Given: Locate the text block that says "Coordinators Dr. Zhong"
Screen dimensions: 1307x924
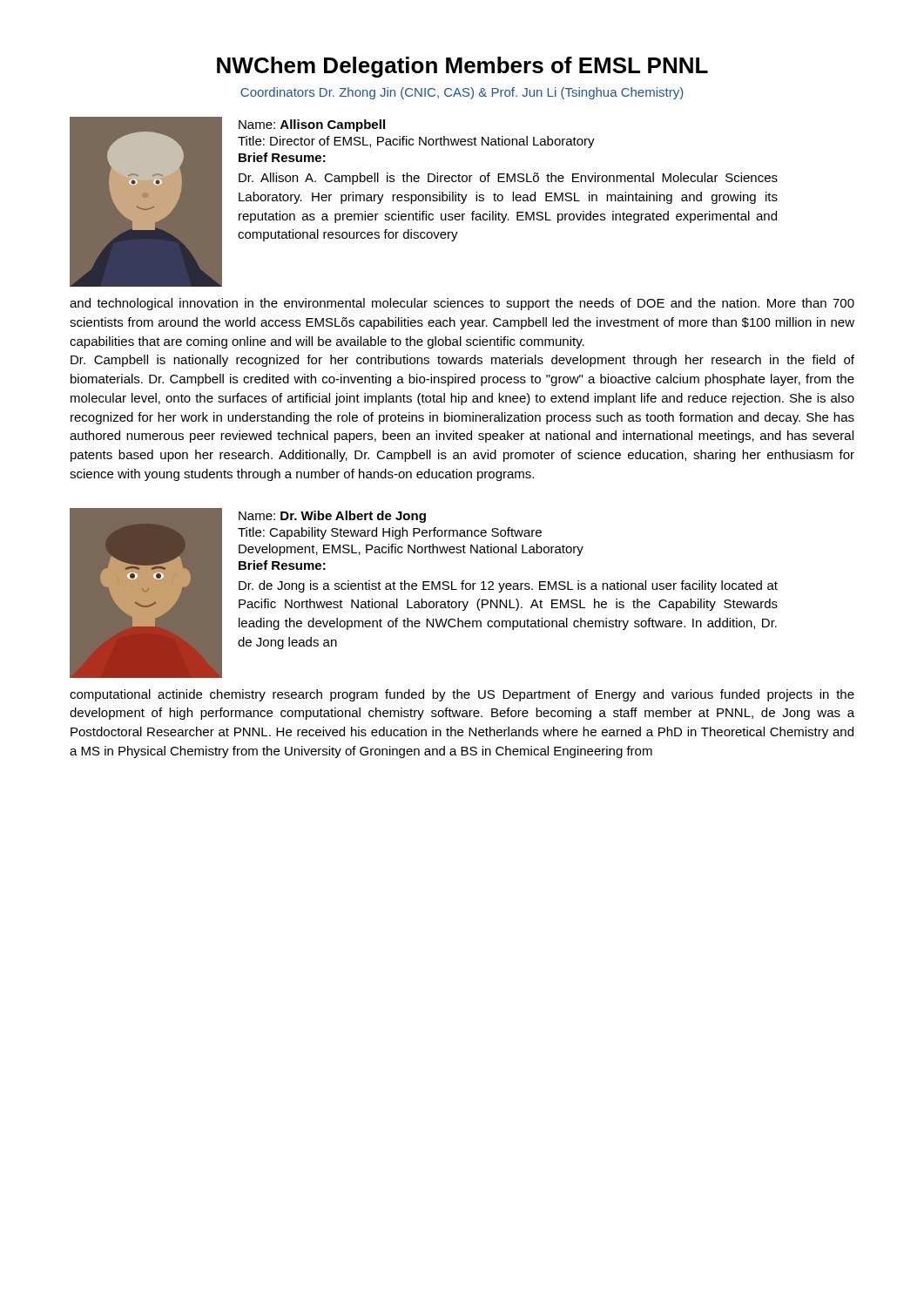Looking at the screenshot, I should click(x=462, y=92).
